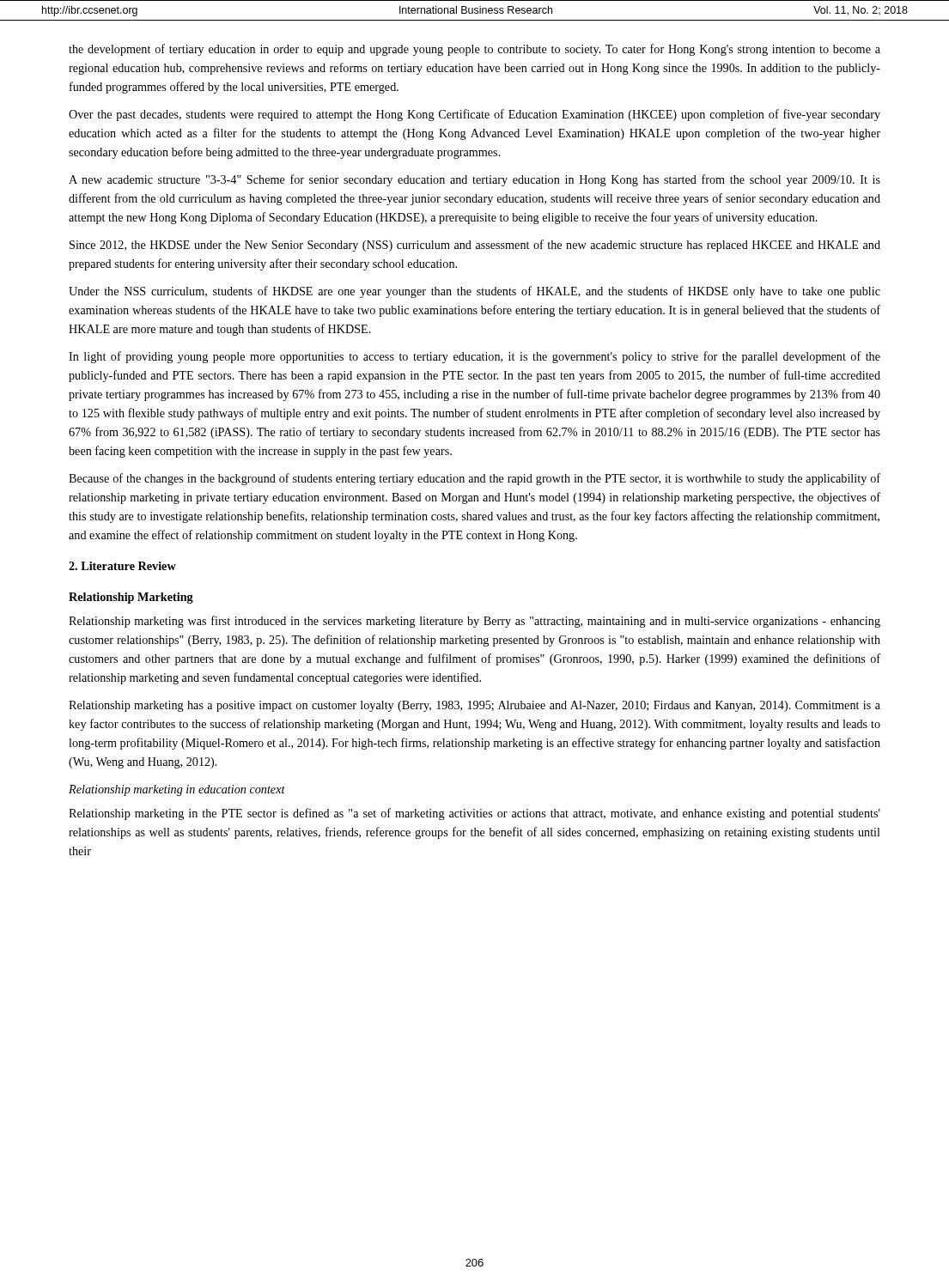Point to the element starting "Under the NSS curriculum, students of HKDSE"

[474, 310]
